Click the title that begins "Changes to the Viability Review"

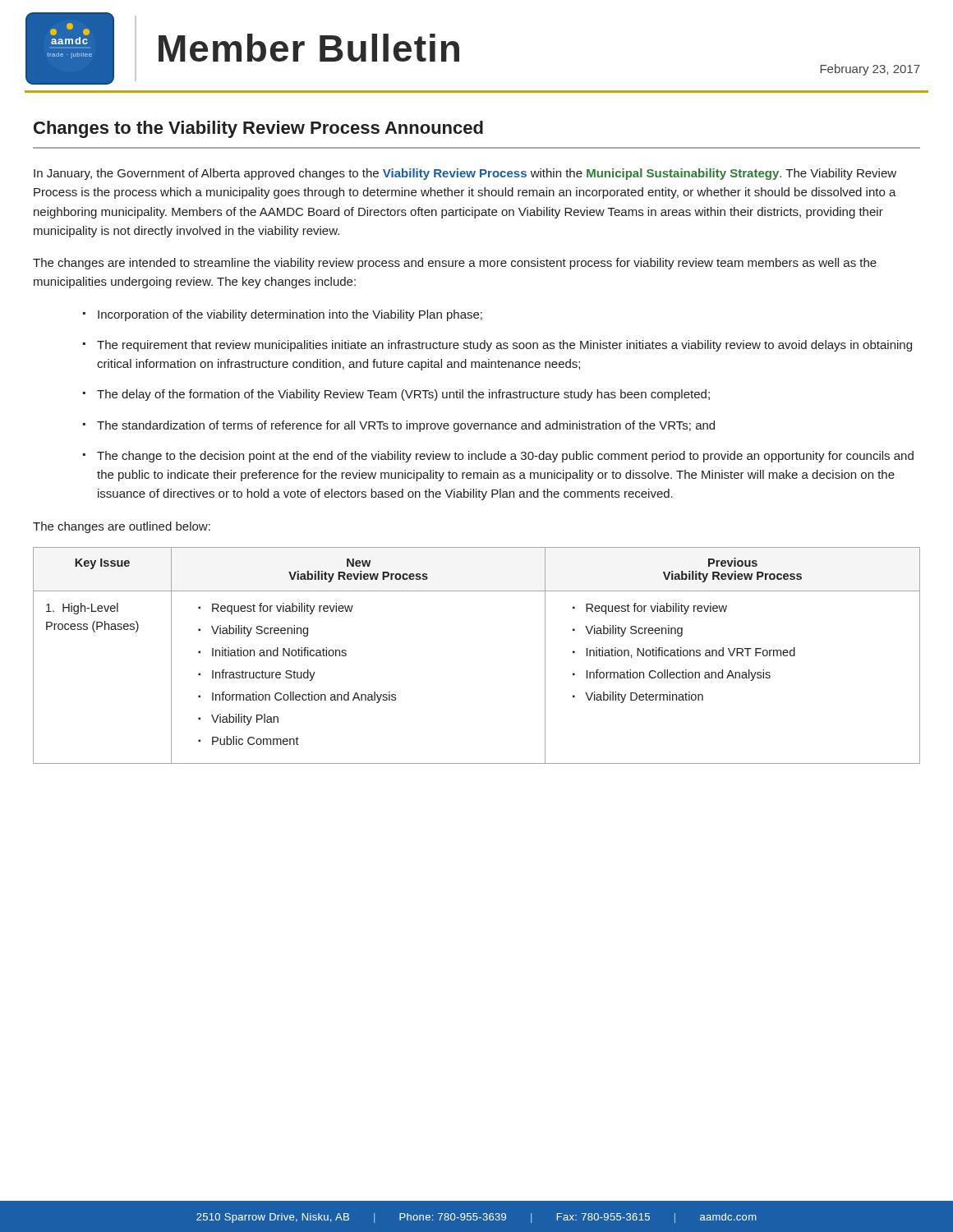[x=476, y=133]
